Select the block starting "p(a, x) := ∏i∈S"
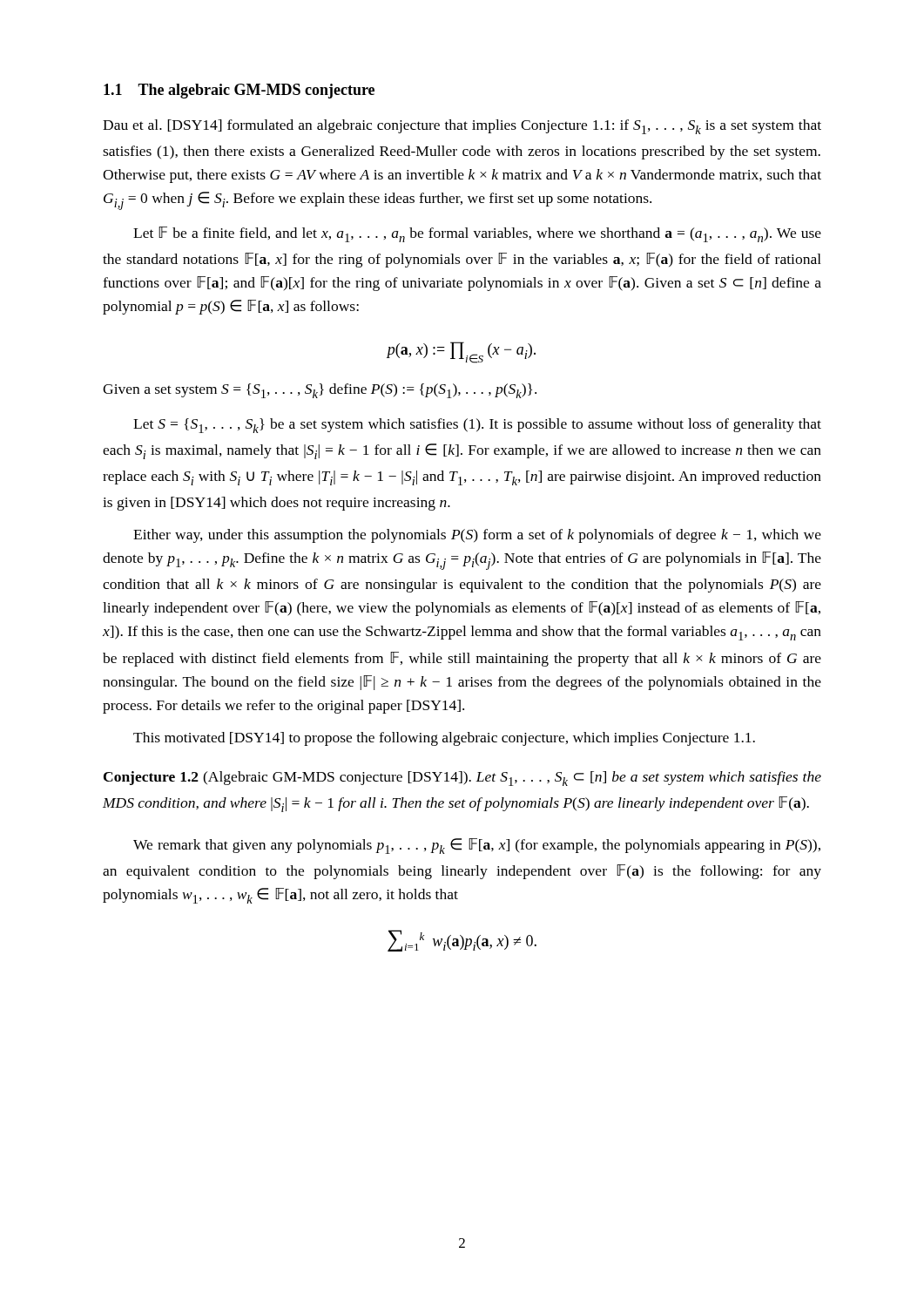 coord(462,351)
